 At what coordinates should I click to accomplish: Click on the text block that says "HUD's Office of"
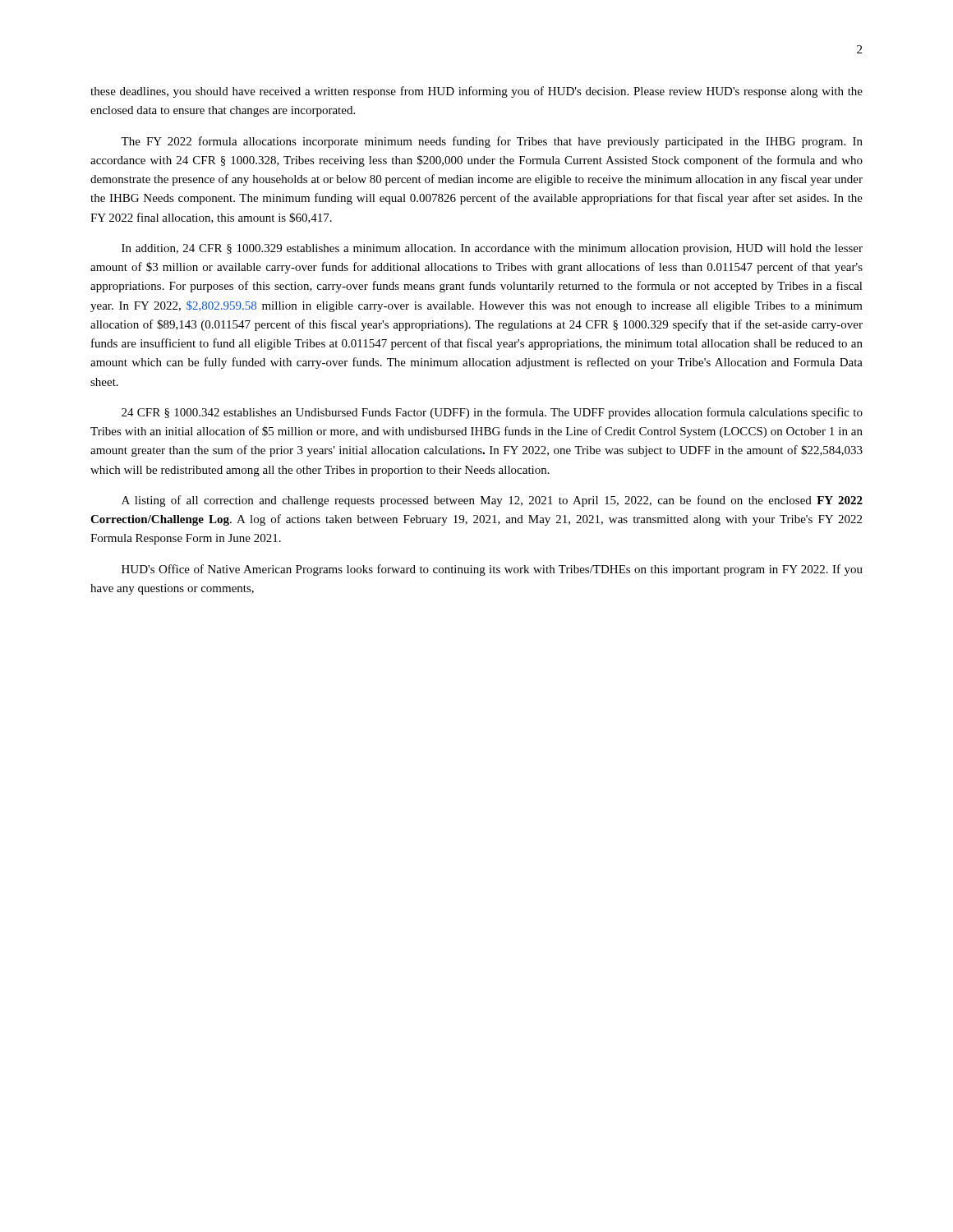pyautogui.click(x=476, y=579)
